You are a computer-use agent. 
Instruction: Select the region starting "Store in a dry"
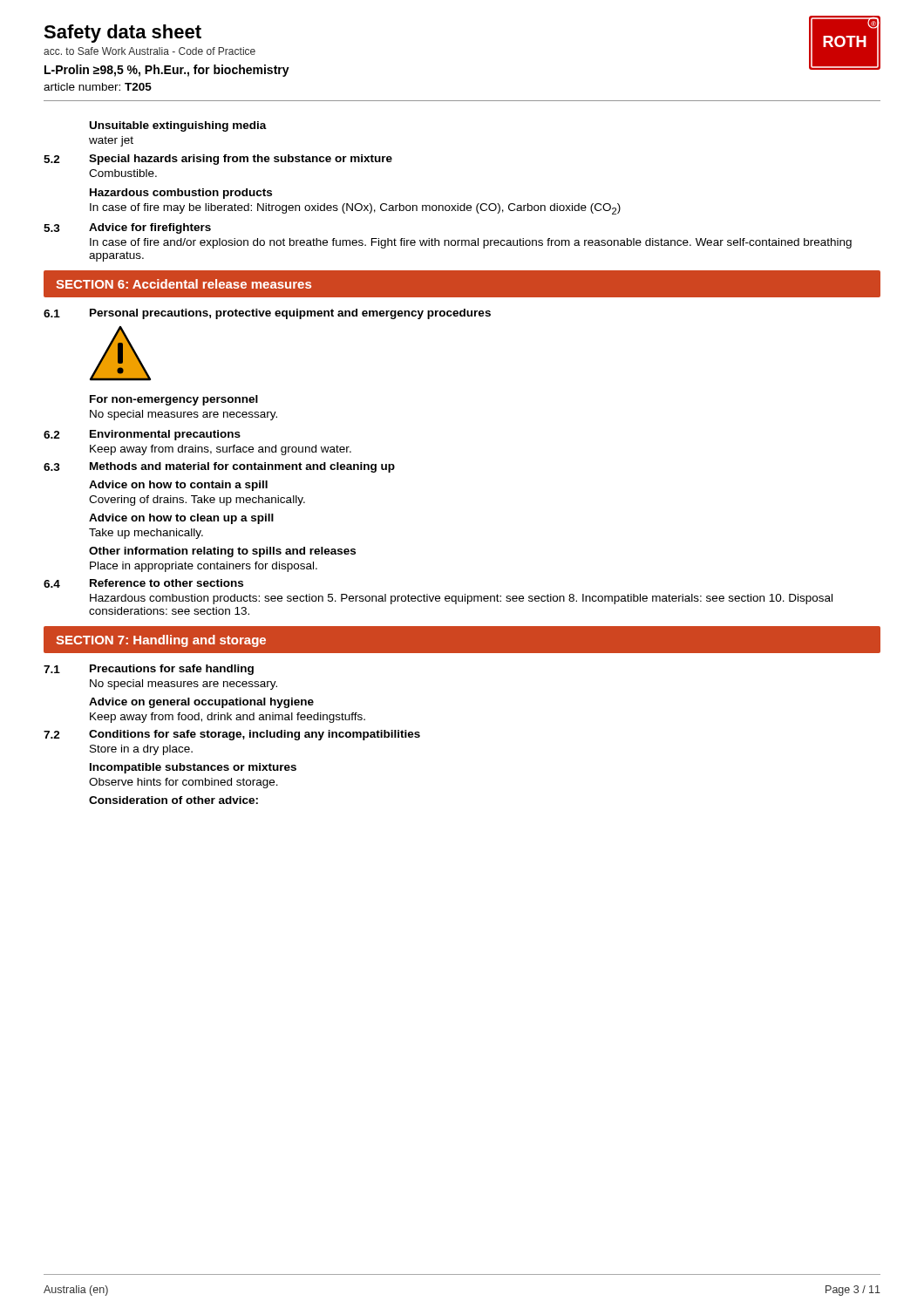coord(141,748)
